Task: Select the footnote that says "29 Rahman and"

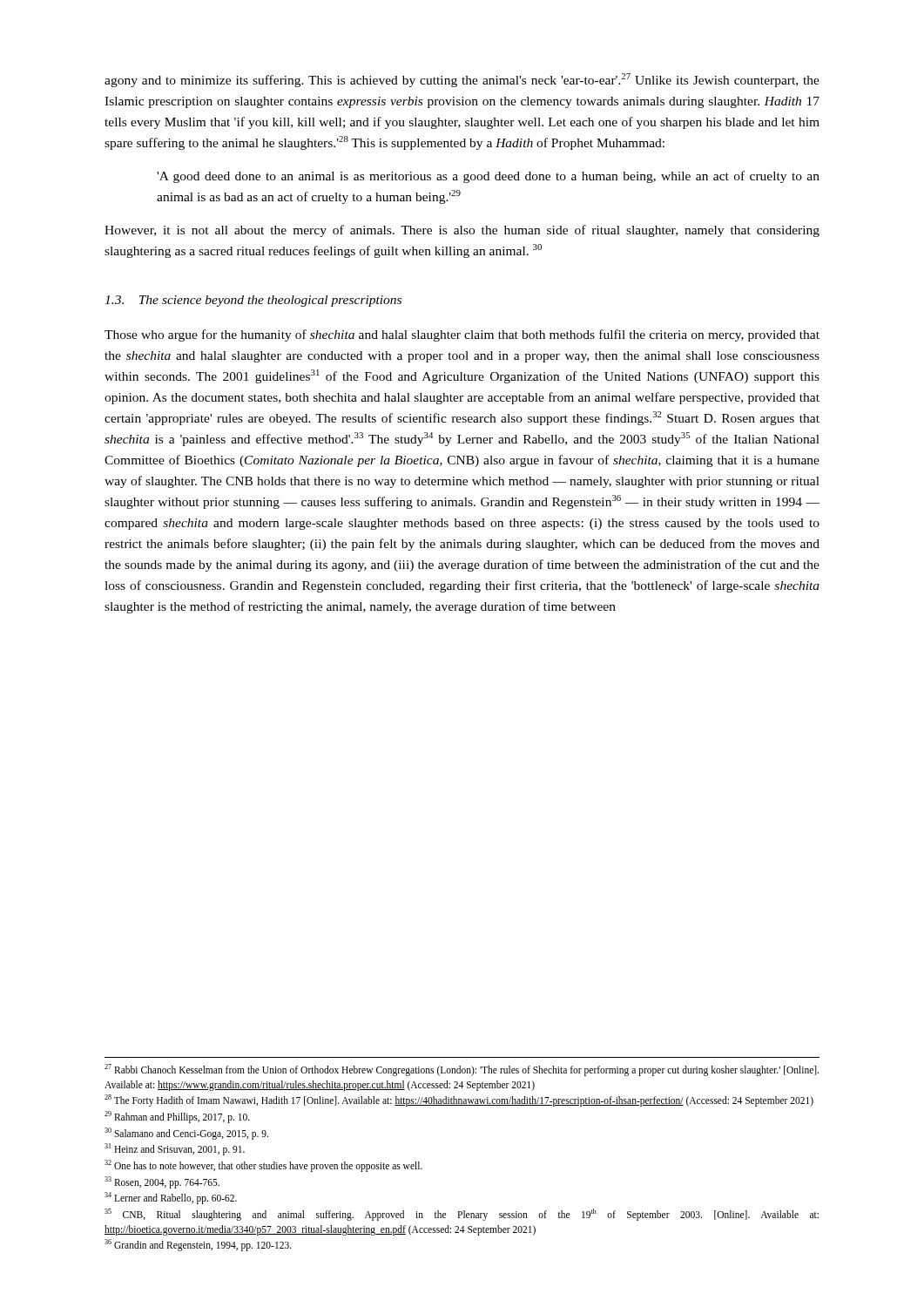Action: coord(177,1116)
